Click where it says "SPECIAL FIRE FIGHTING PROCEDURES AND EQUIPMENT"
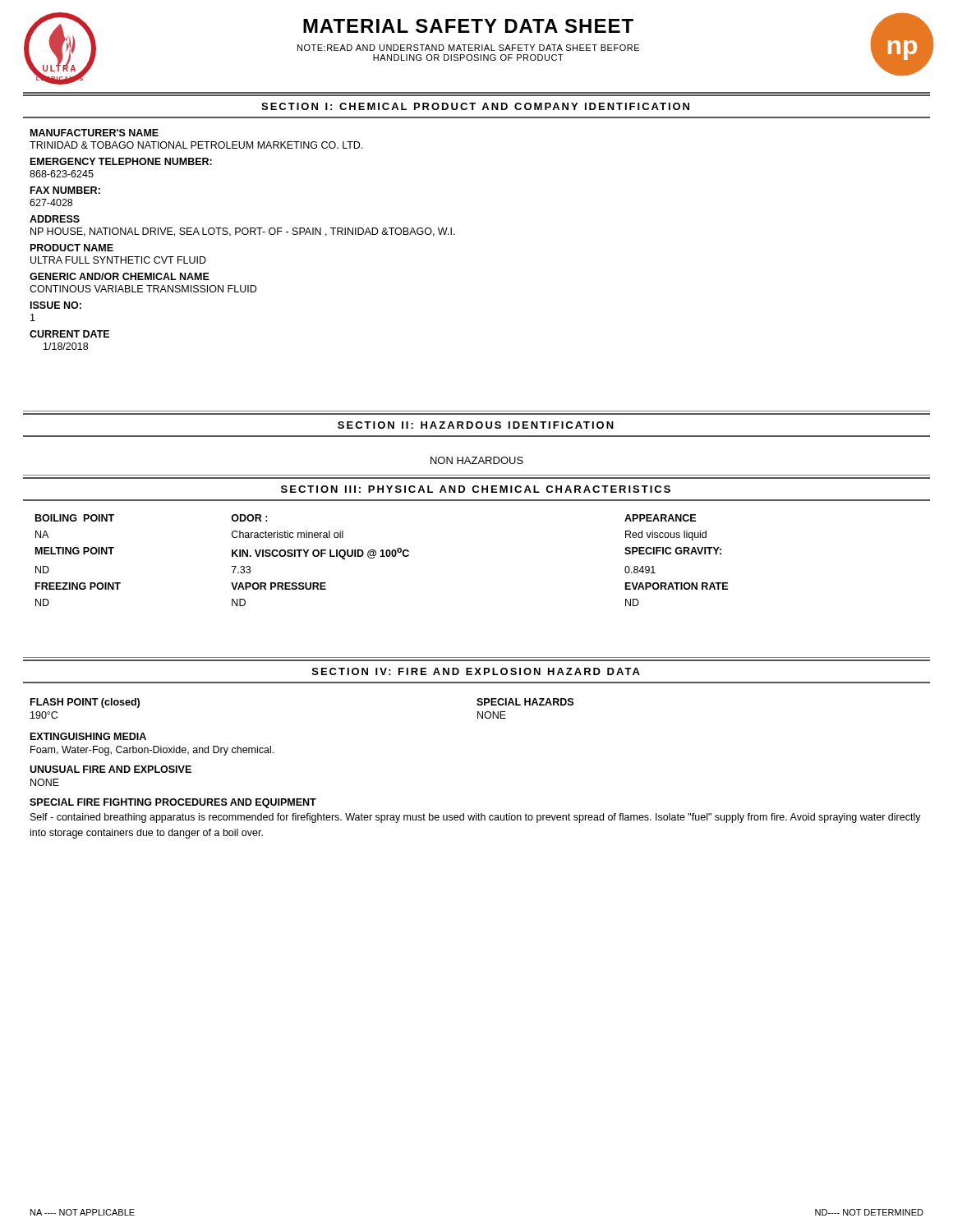 173,802
